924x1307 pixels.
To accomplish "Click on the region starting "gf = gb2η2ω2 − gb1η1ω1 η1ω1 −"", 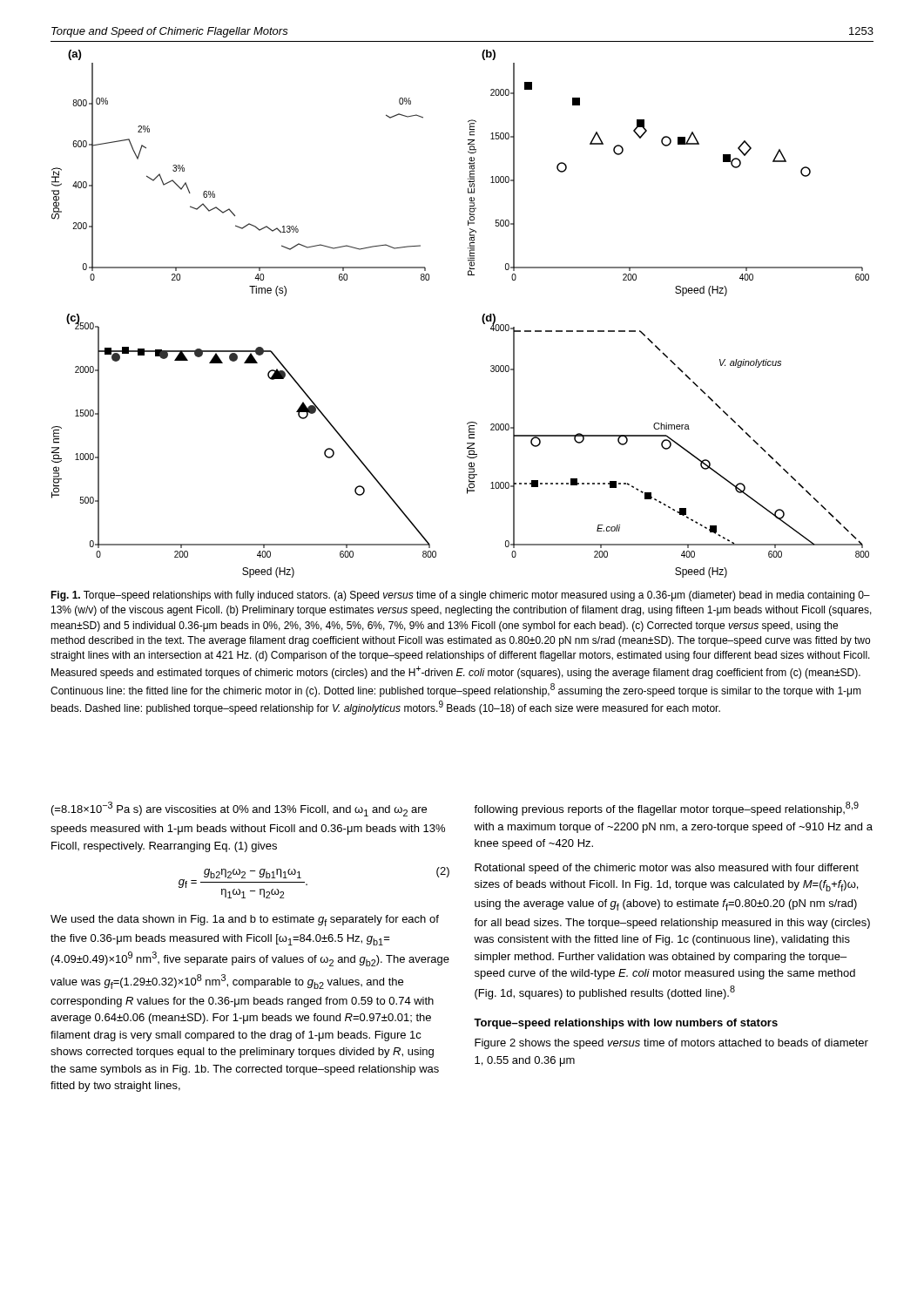I will tap(314, 882).
